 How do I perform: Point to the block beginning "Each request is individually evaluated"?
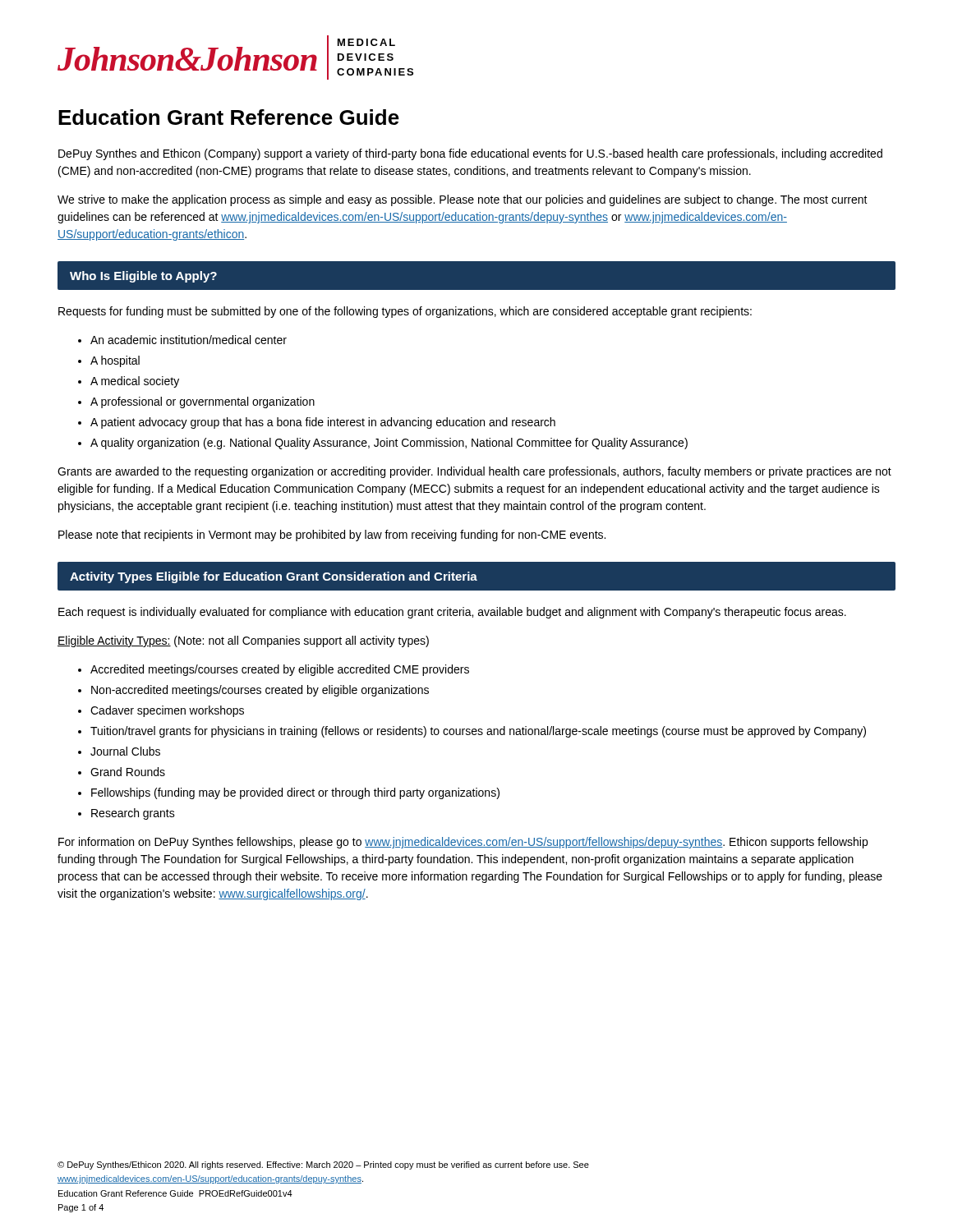[476, 612]
